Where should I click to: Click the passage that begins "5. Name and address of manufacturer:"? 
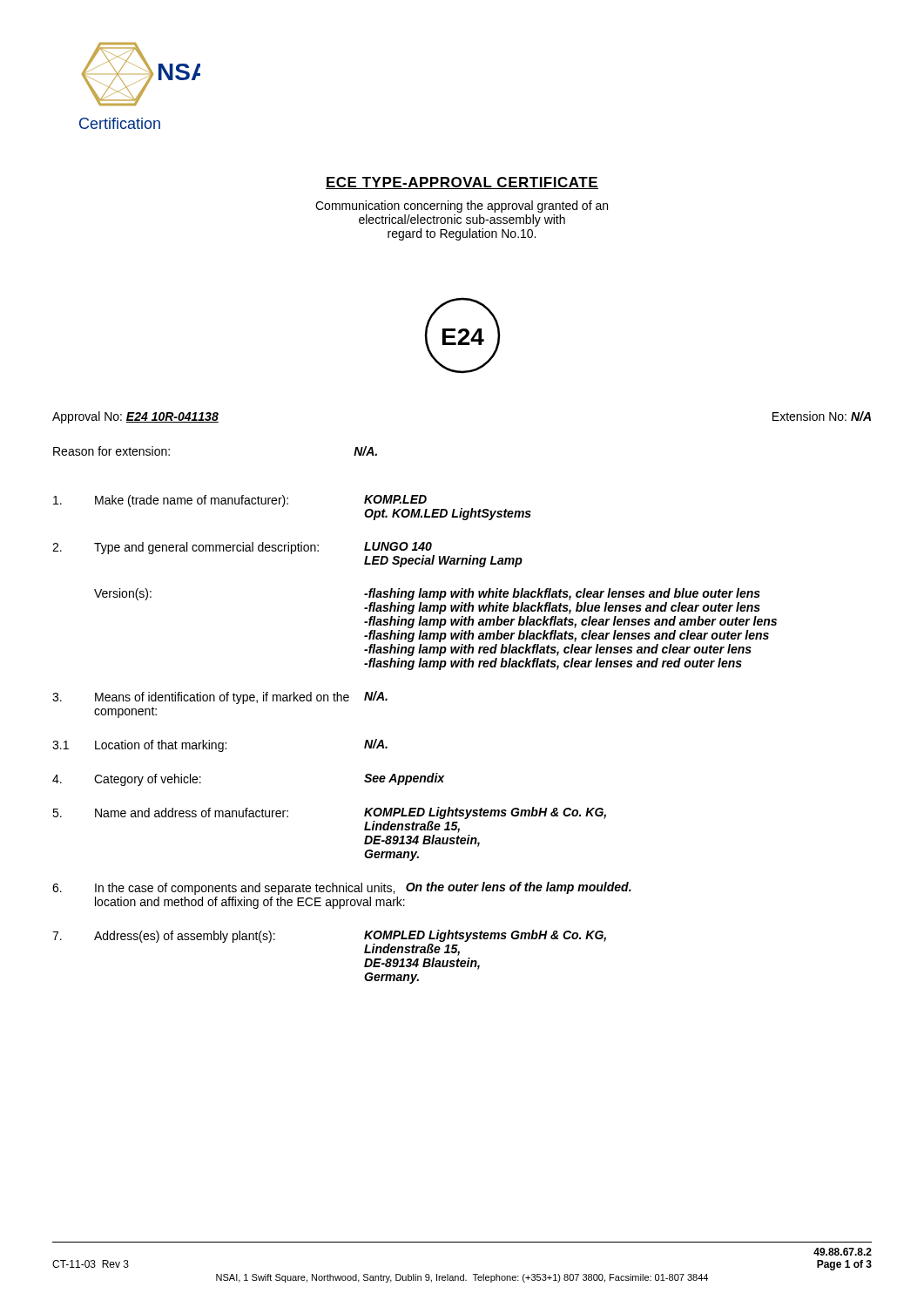click(462, 833)
